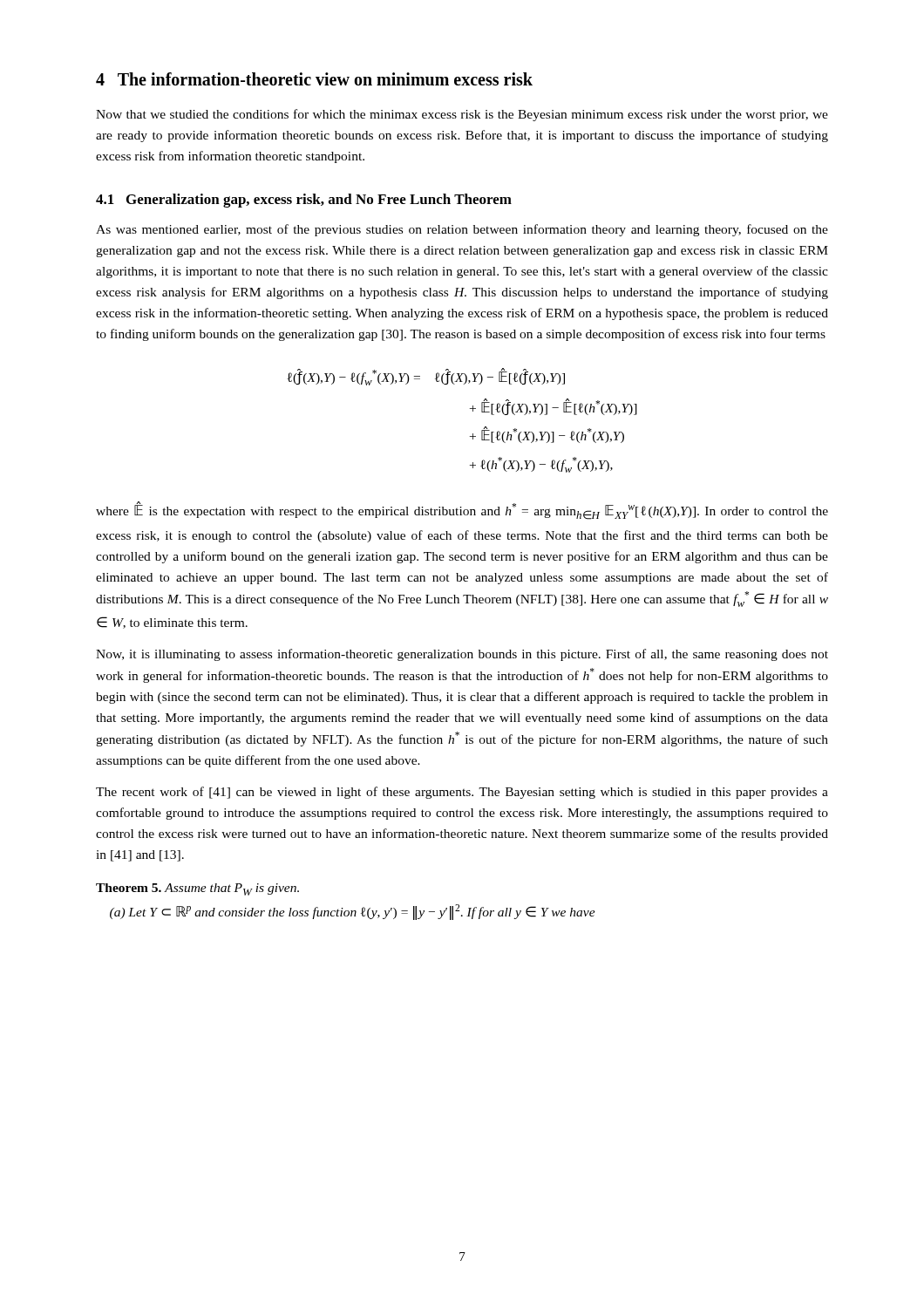
Task: Click on the text block that says "where 𝔼̂ is the"
Action: (x=462, y=566)
